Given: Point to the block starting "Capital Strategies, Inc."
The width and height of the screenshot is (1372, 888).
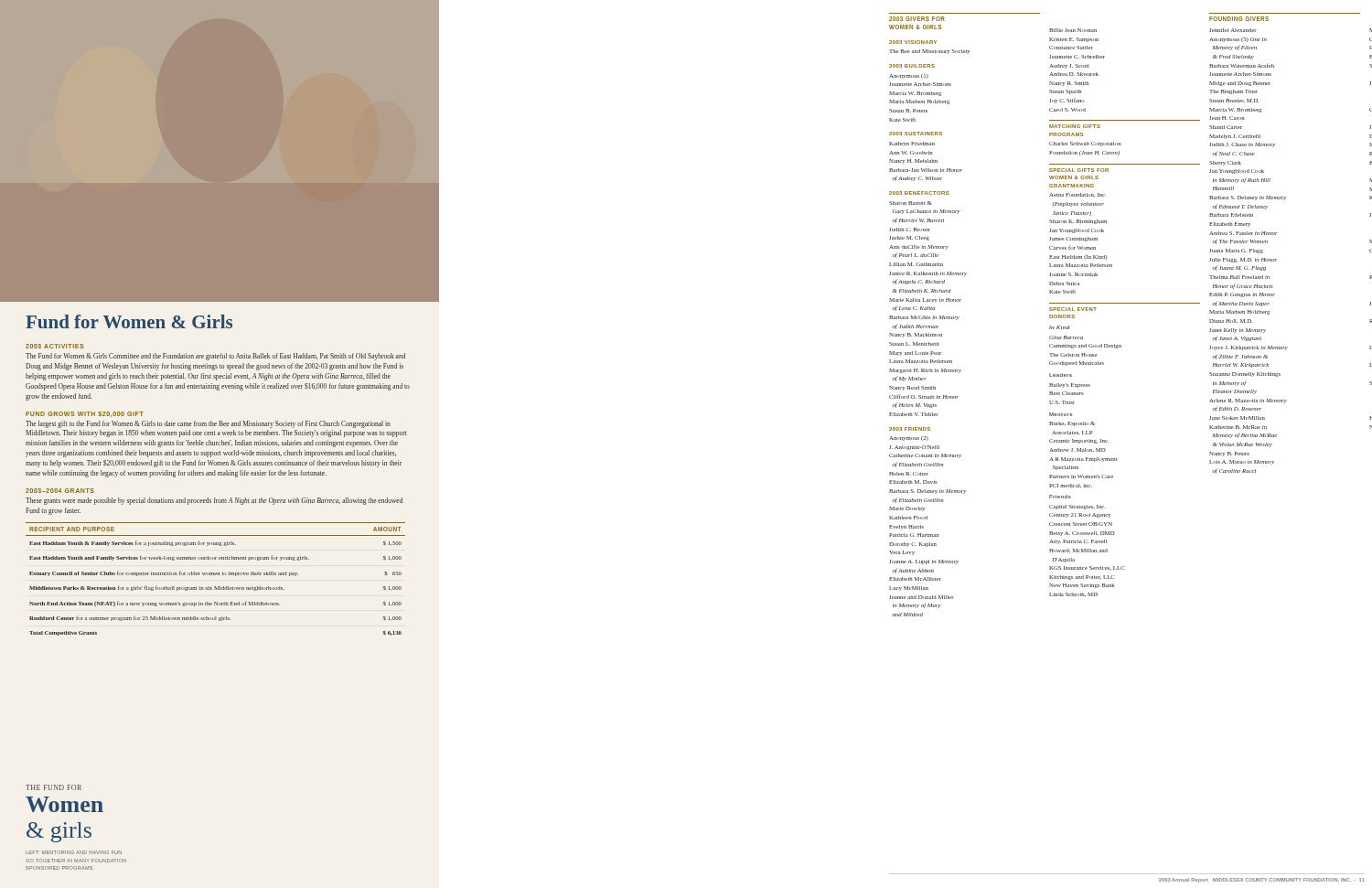Looking at the screenshot, I should (1087, 550).
